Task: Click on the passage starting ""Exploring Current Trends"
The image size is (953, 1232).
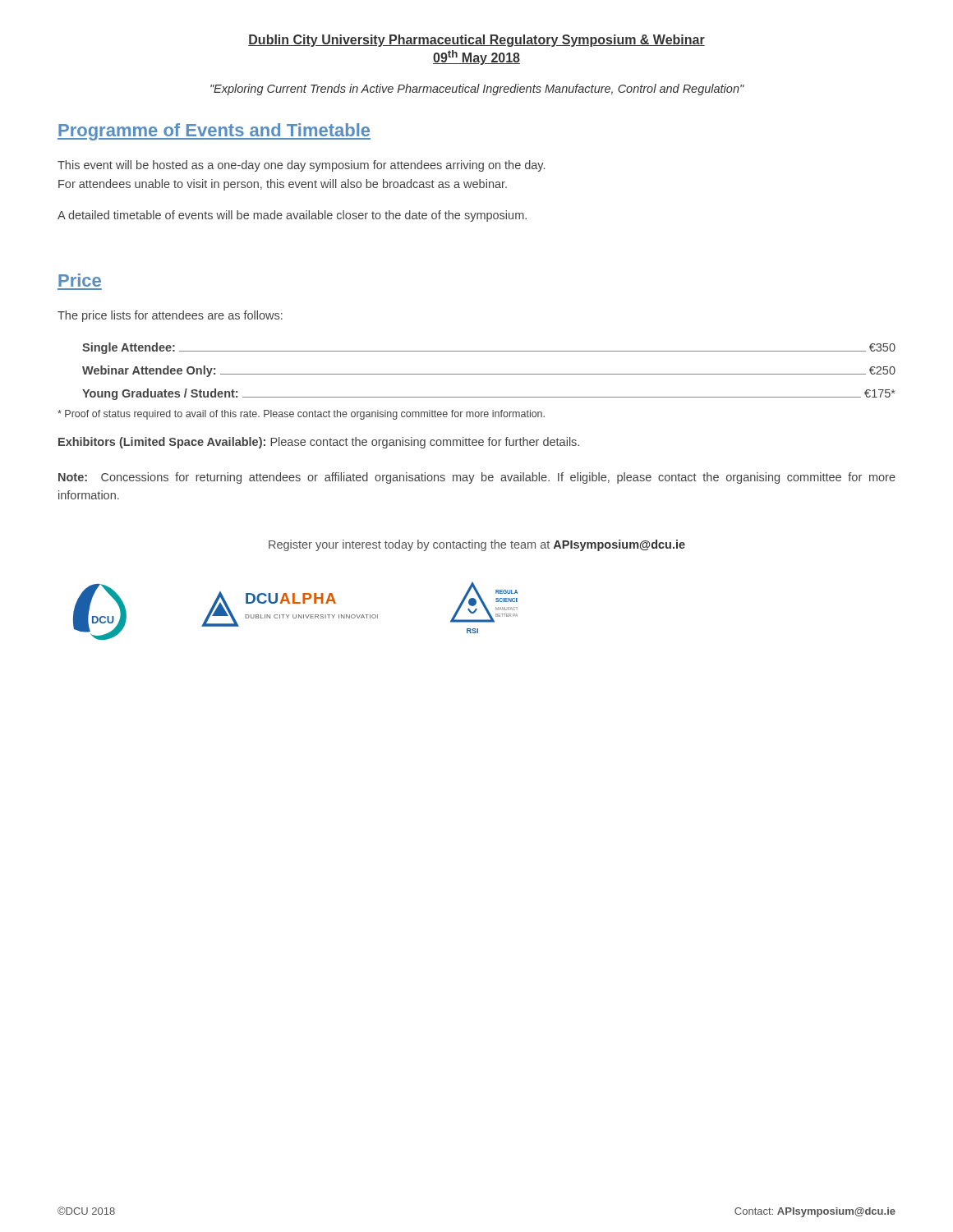Action: pyautogui.click(x=476, y=89)
